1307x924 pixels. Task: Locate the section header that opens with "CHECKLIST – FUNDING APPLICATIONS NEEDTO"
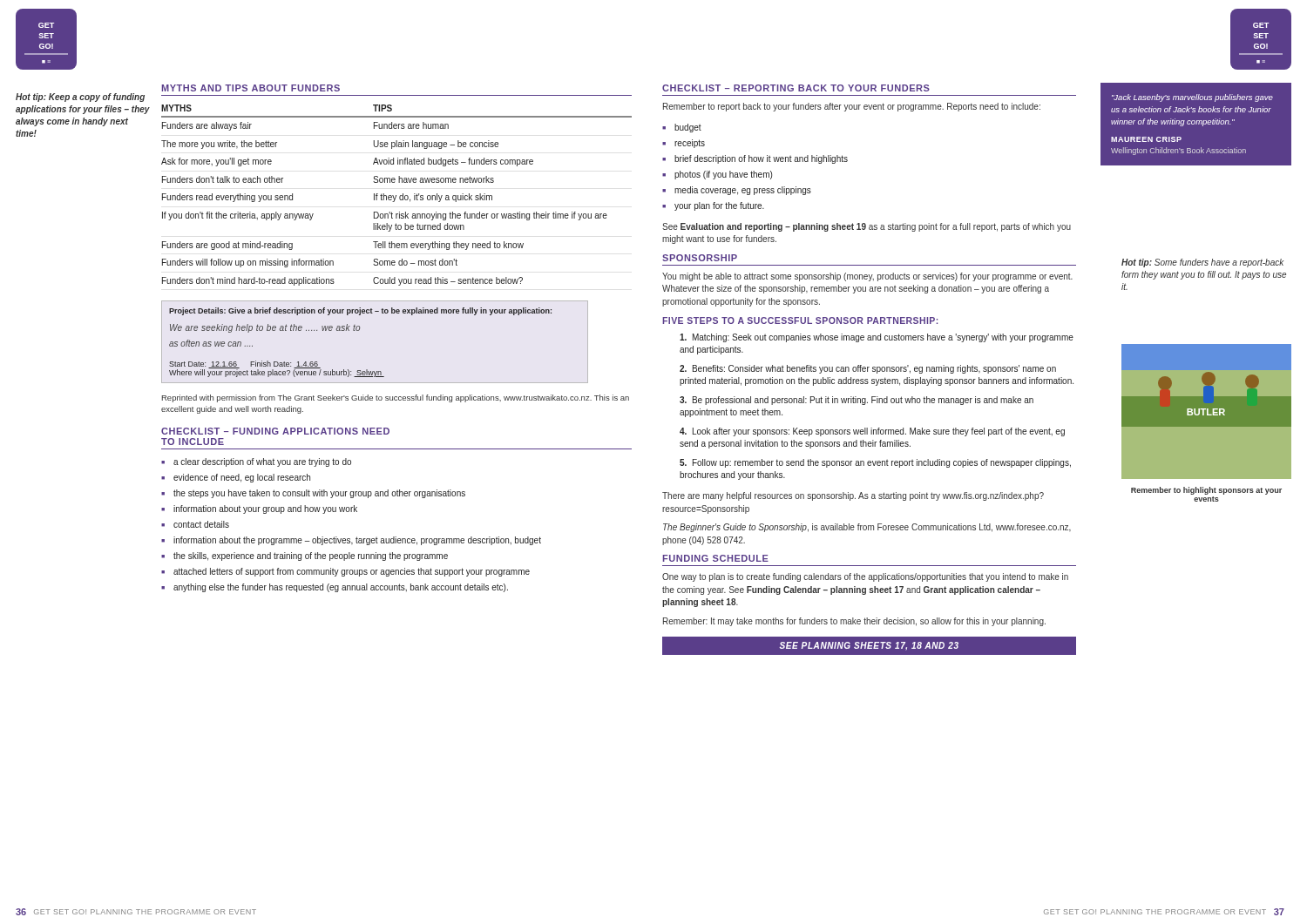click(276, 436)
